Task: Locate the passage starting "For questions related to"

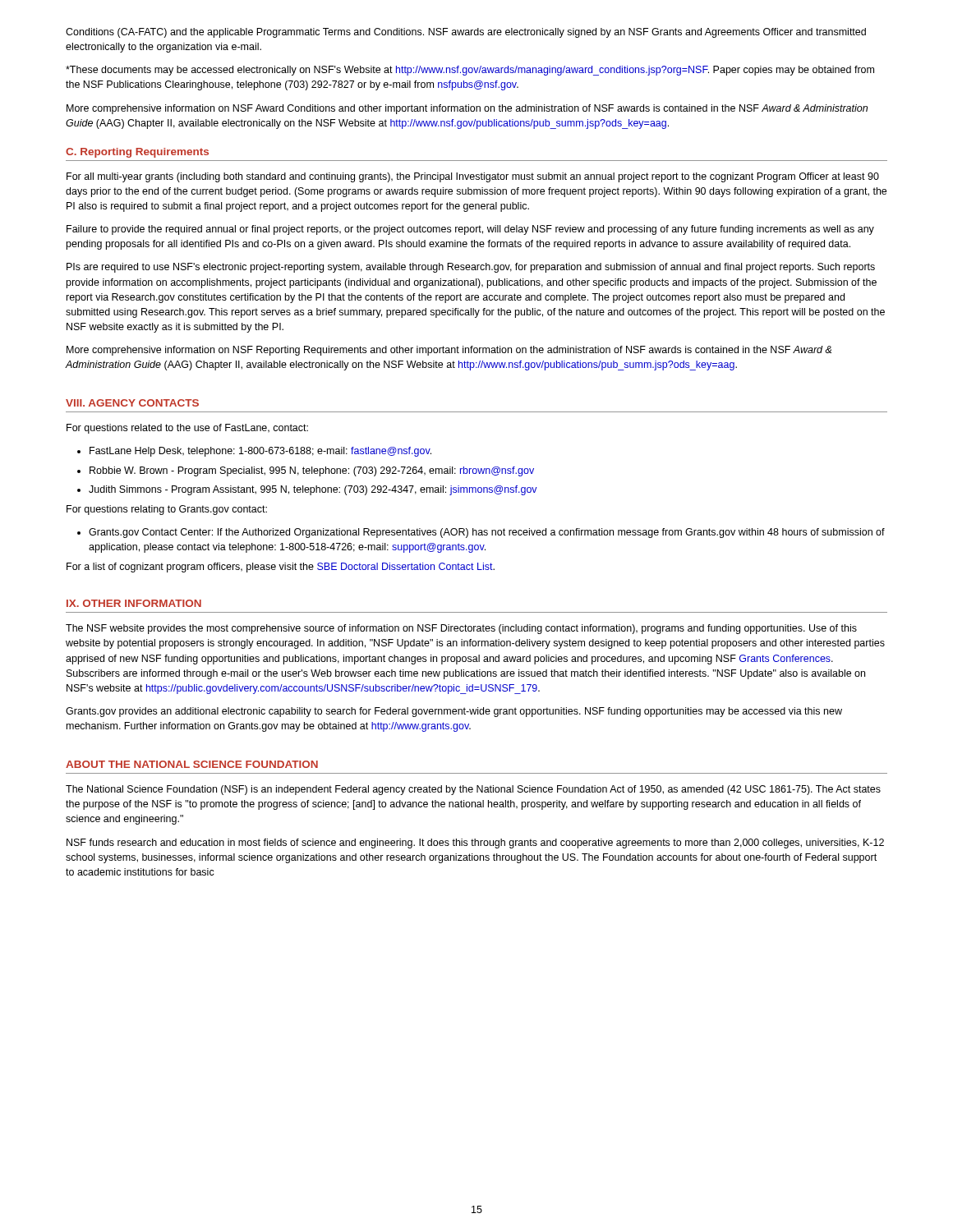Action: [x=187, y=428]
